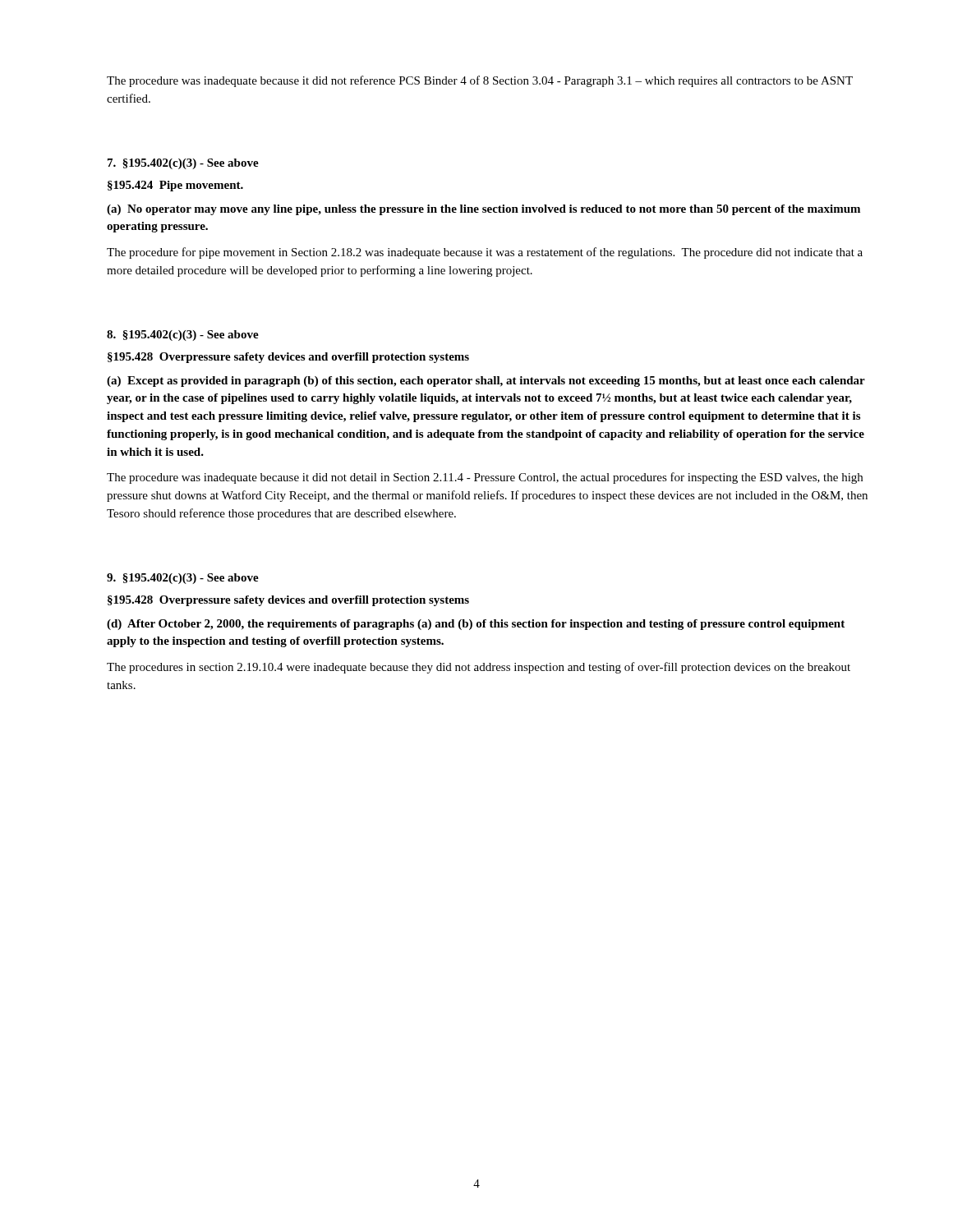Point to the block beginning "(a) Except as provided in paragraph (b) of"
The width and height of the screenshot is (953, 1232).
(x=486, y=416)
